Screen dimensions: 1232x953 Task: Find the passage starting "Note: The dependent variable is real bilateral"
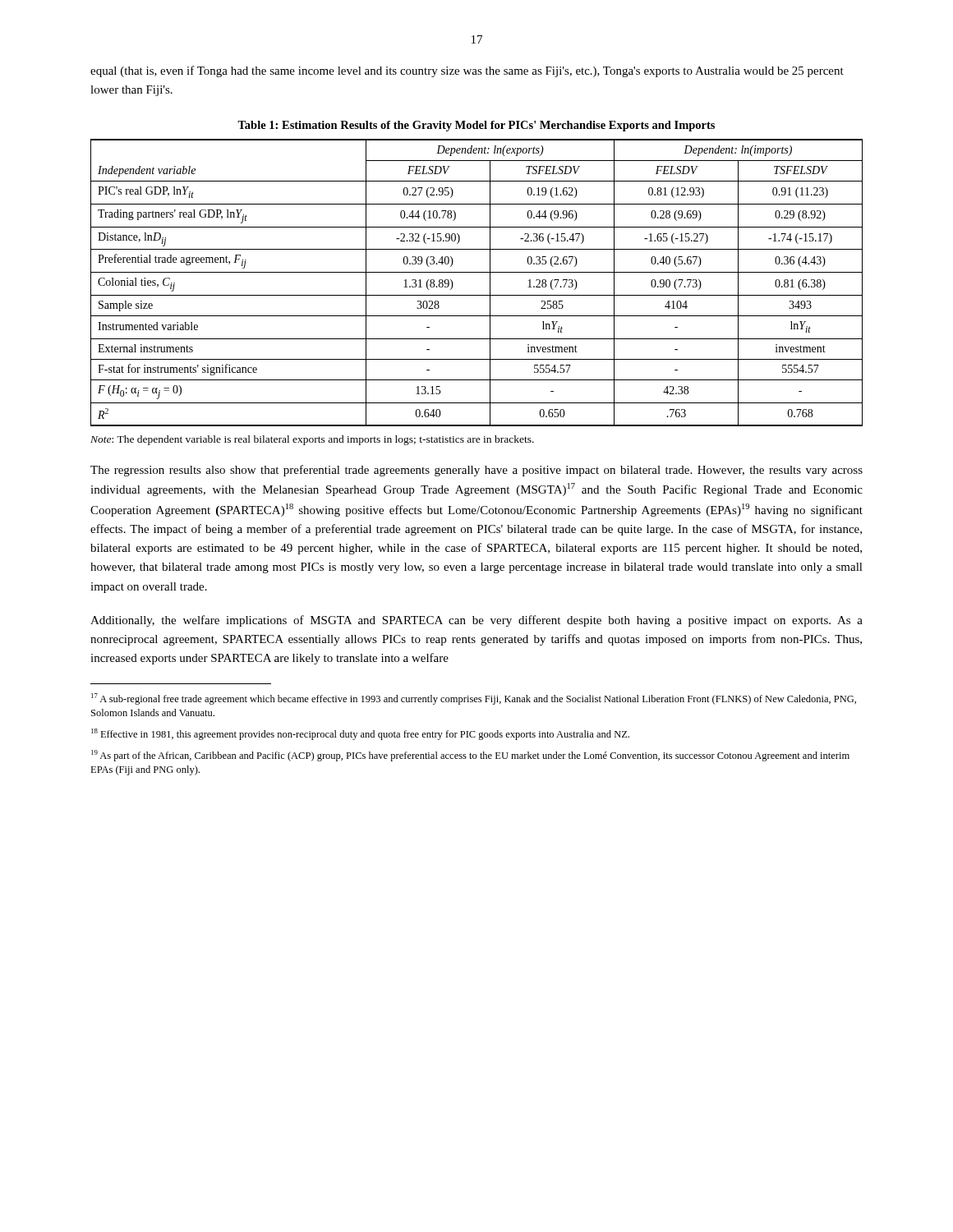[312, 439]
